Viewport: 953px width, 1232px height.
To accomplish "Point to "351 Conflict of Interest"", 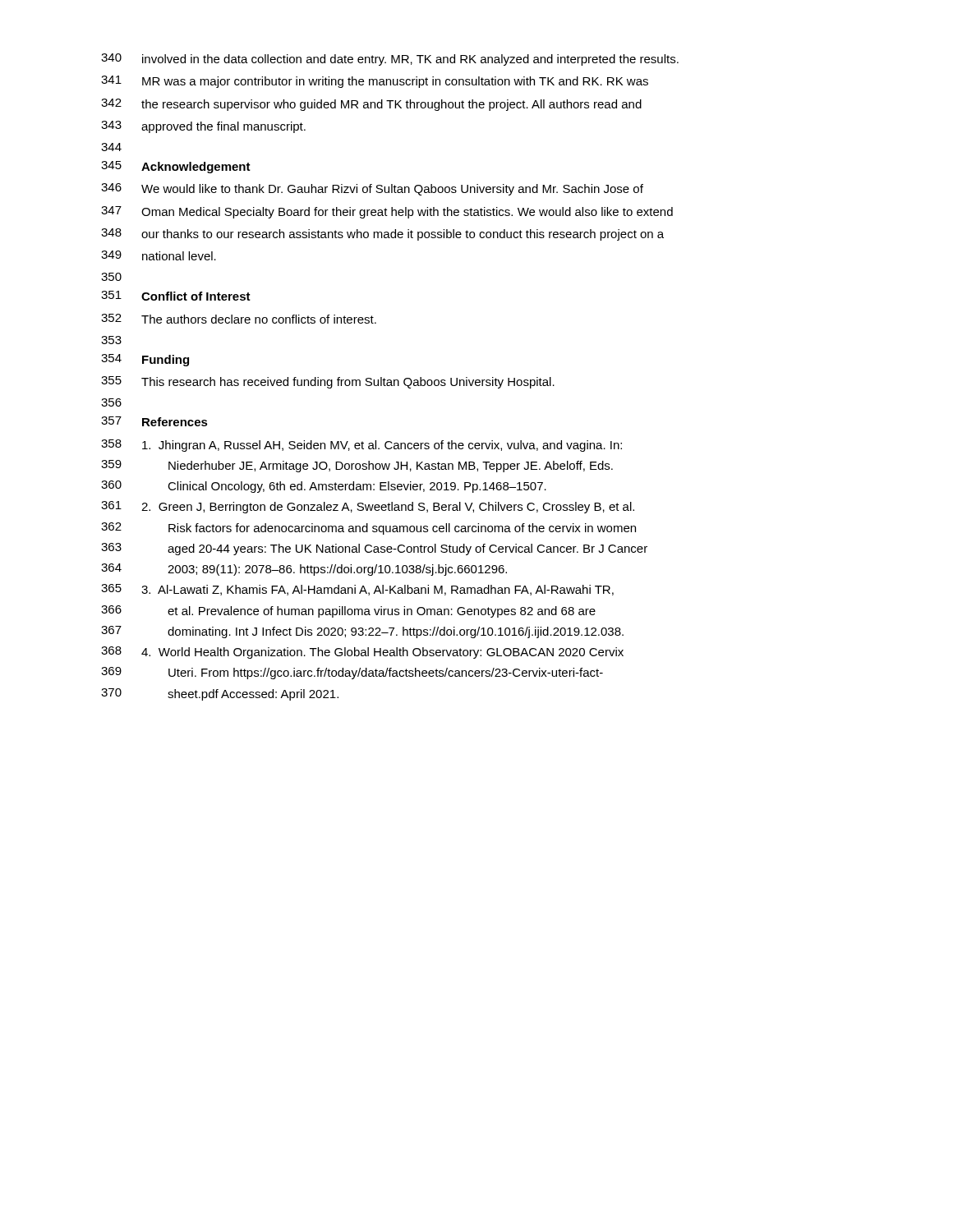I will coord(176,296).
